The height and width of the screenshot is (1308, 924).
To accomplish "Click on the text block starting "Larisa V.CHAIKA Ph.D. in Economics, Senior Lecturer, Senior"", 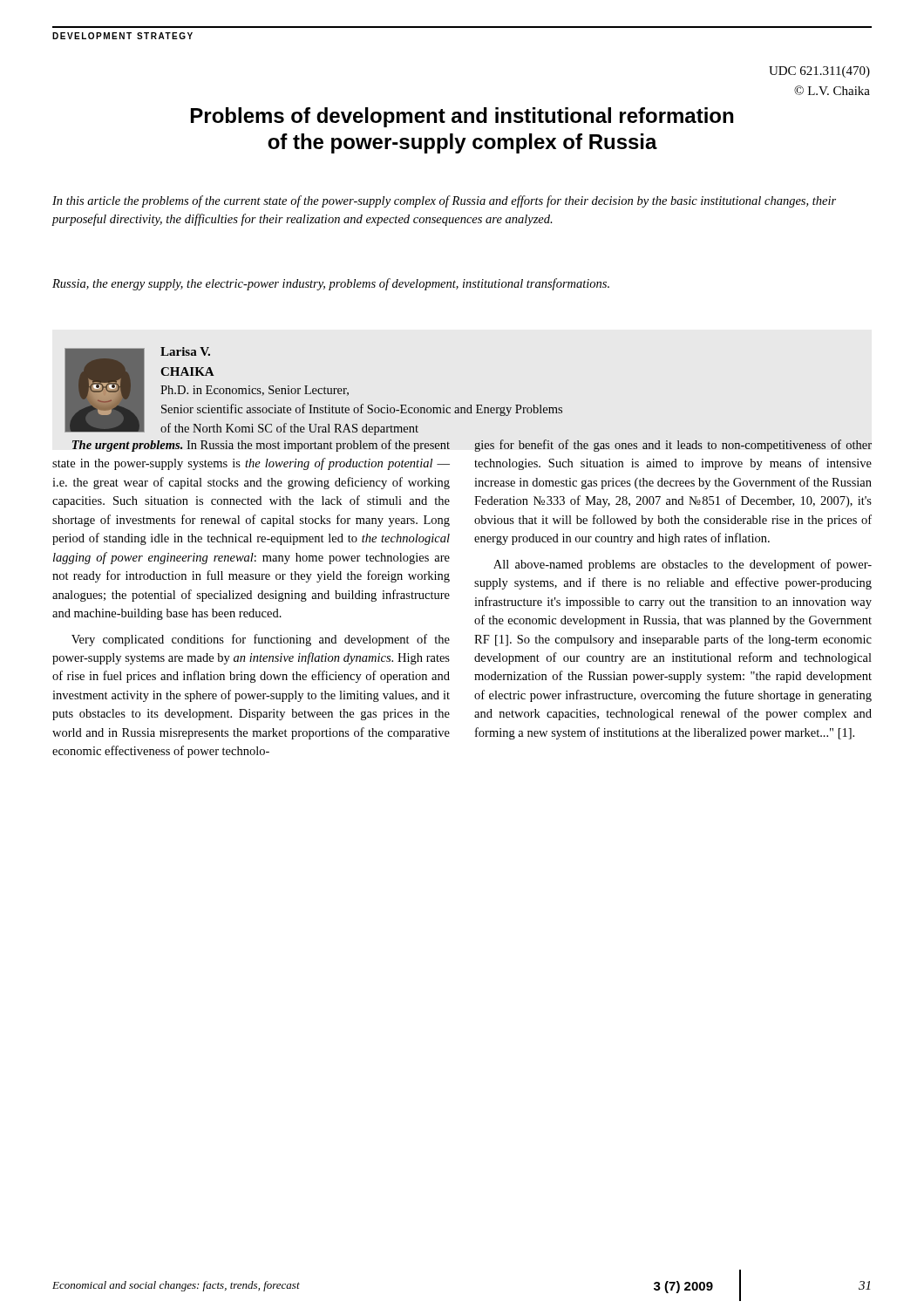I will (185, 351).
